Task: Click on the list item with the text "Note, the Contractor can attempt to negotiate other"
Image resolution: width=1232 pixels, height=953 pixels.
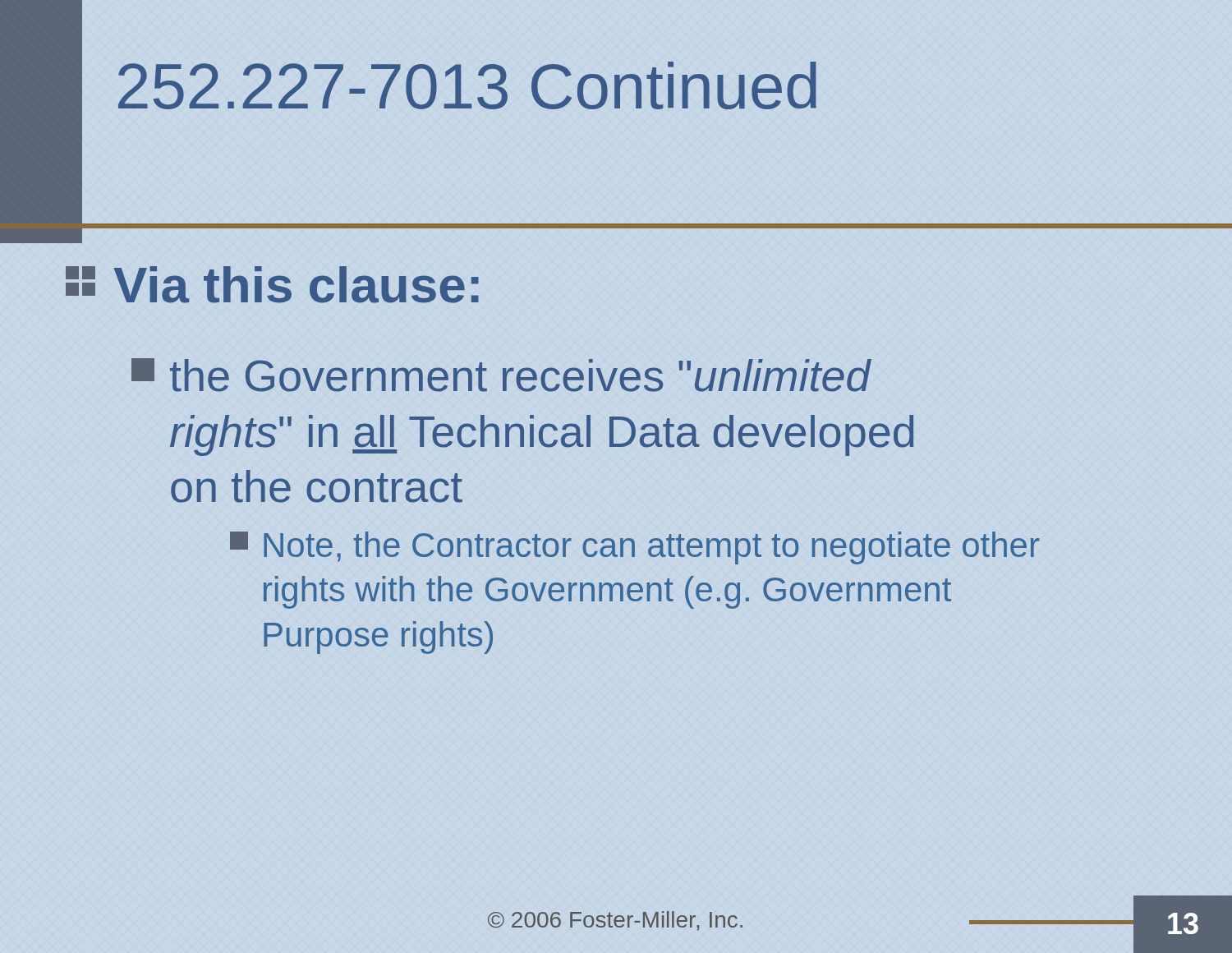Action: [x=635, y=590]
